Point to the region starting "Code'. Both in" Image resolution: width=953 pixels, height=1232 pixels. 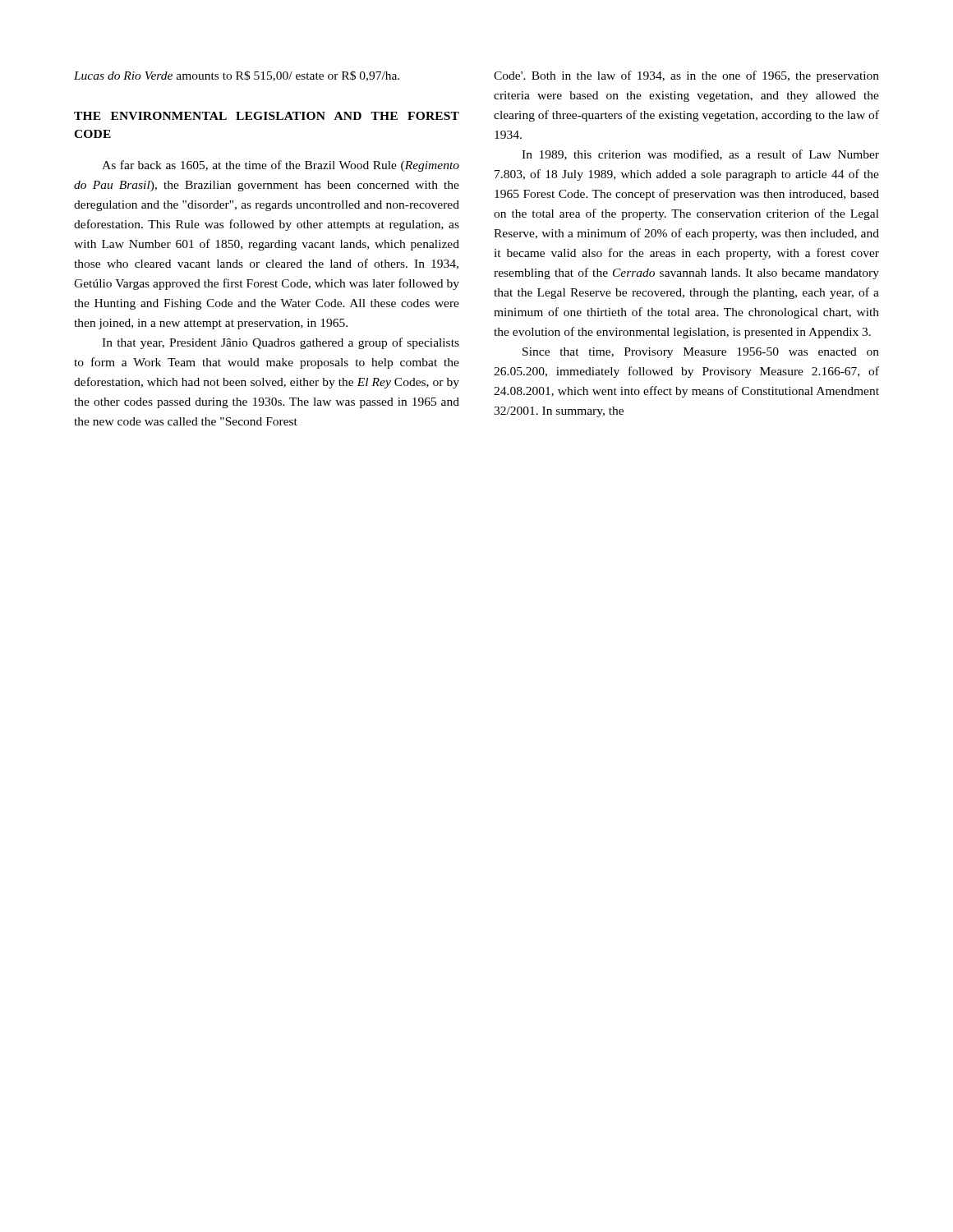[x=686, y=243]
